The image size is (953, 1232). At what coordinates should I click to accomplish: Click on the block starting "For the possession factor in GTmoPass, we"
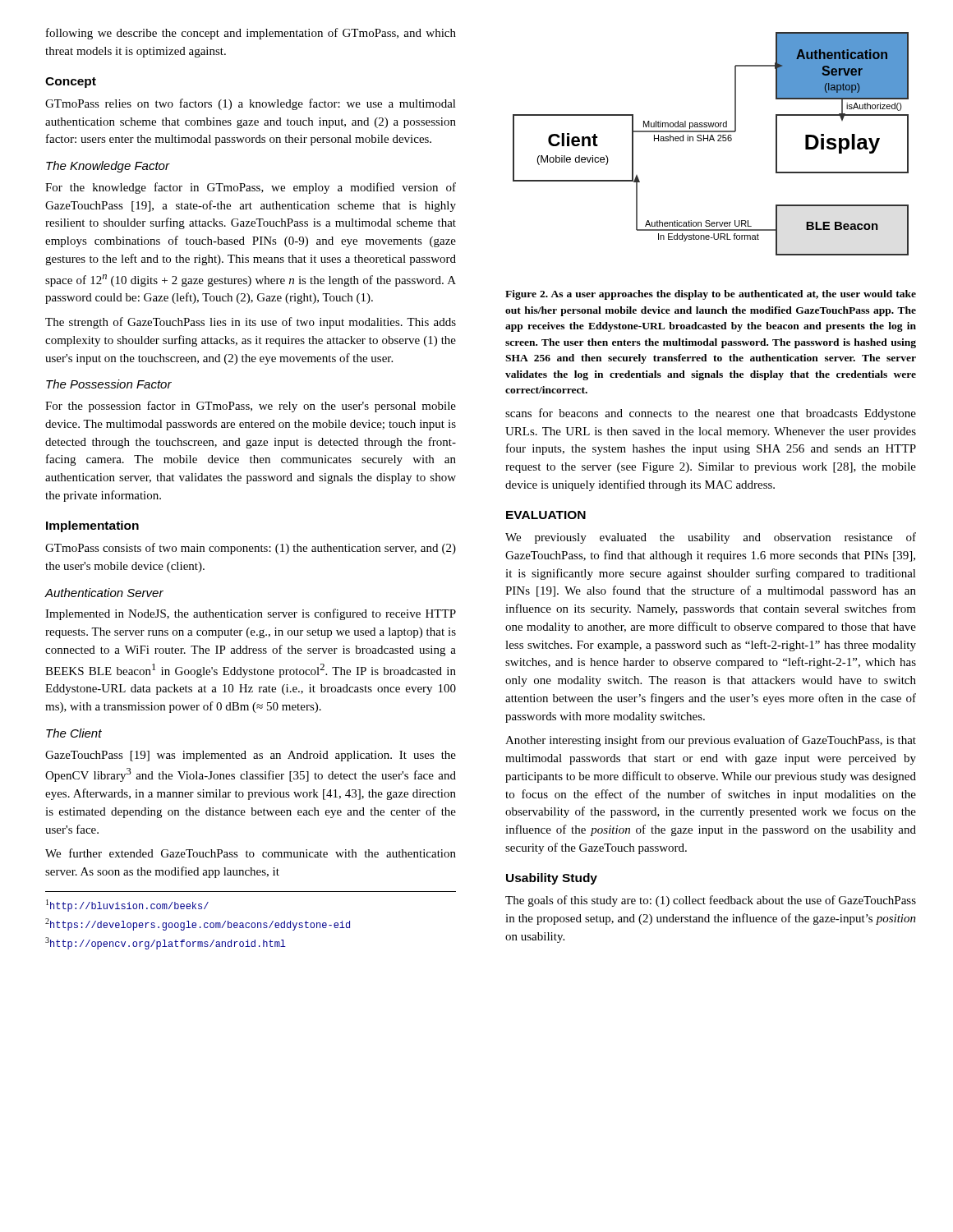251,451
